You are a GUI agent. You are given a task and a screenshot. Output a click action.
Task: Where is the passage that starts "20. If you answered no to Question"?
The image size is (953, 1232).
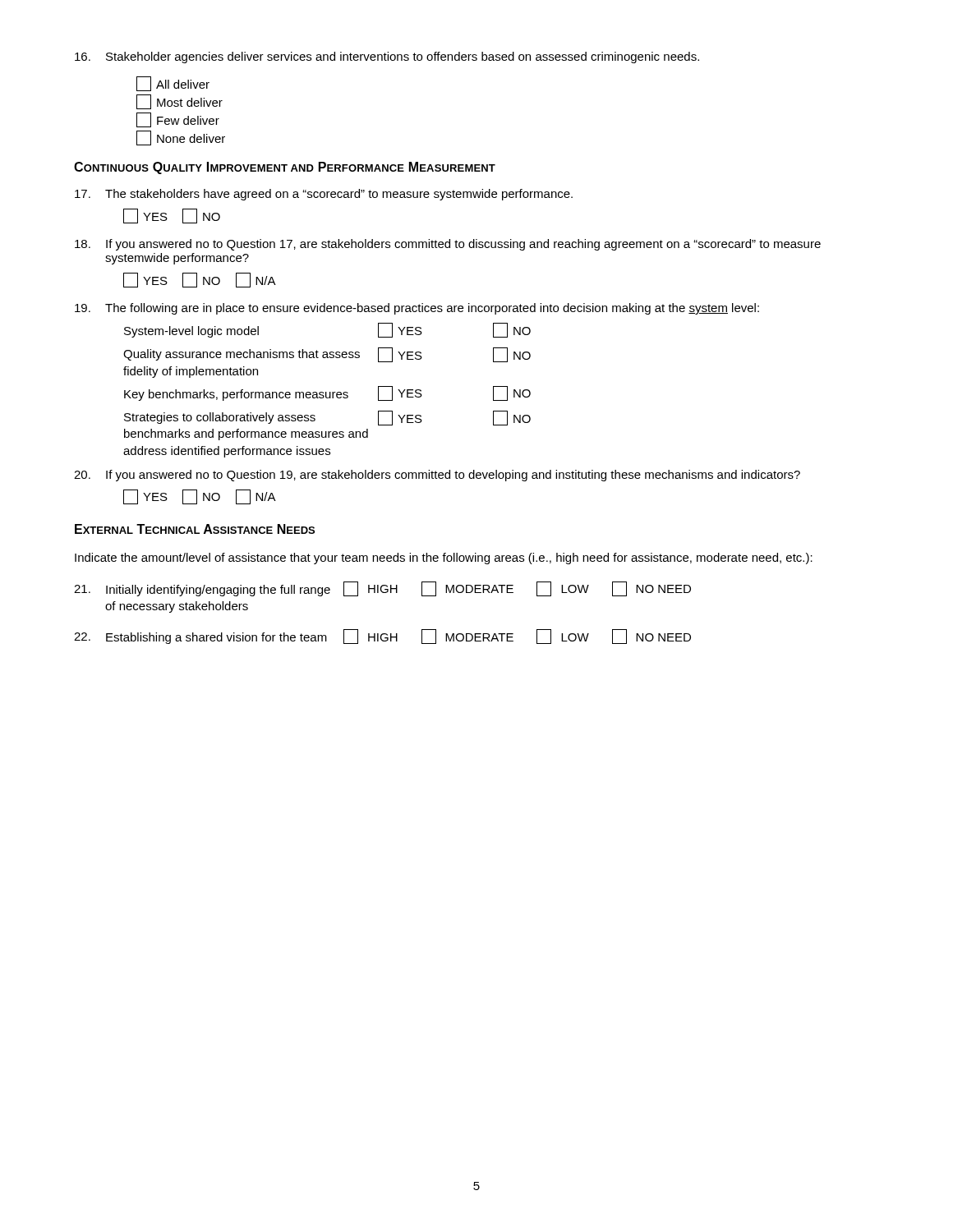click(437, 474)
